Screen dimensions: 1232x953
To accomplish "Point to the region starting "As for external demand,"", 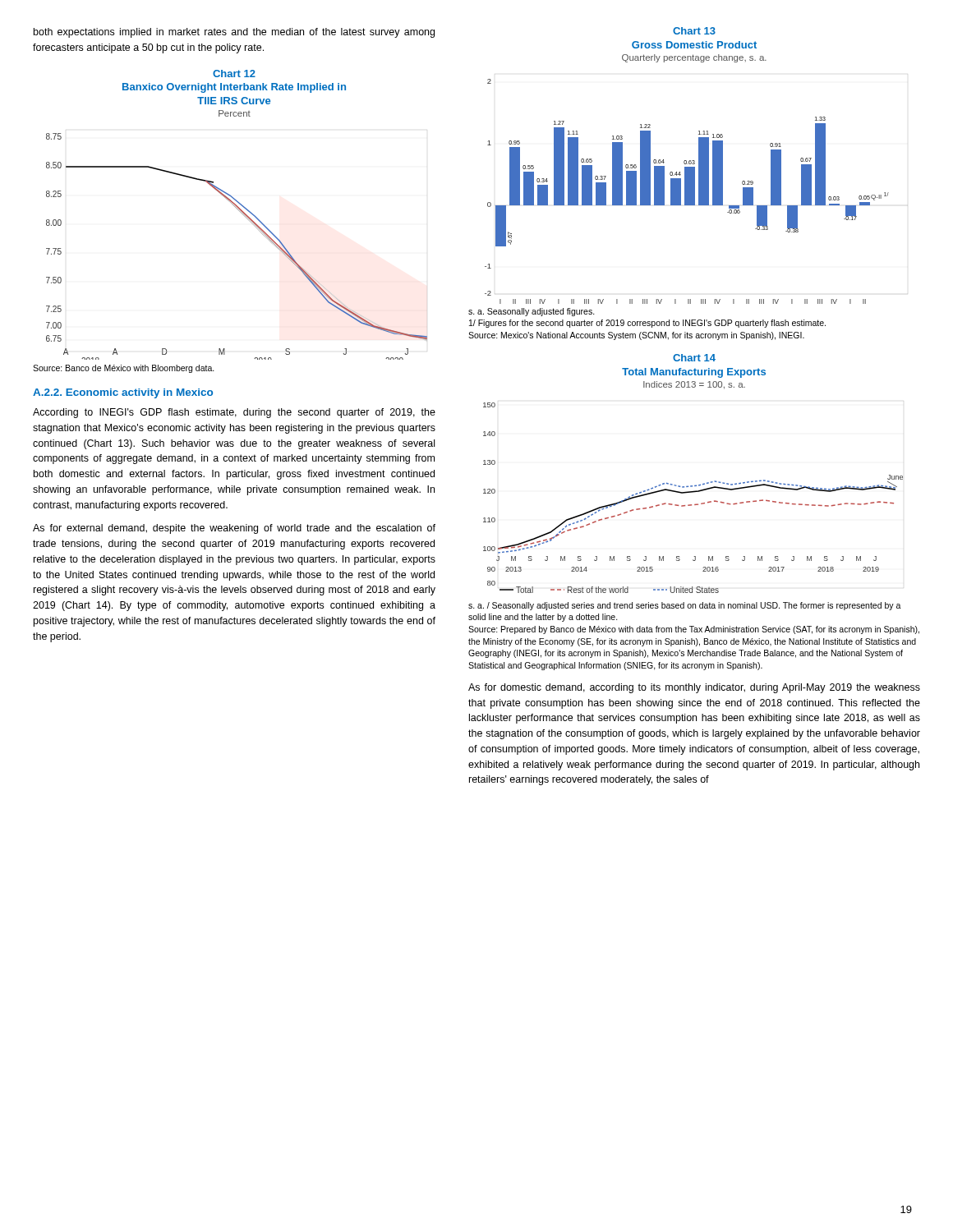I will (x=234, y=582).
